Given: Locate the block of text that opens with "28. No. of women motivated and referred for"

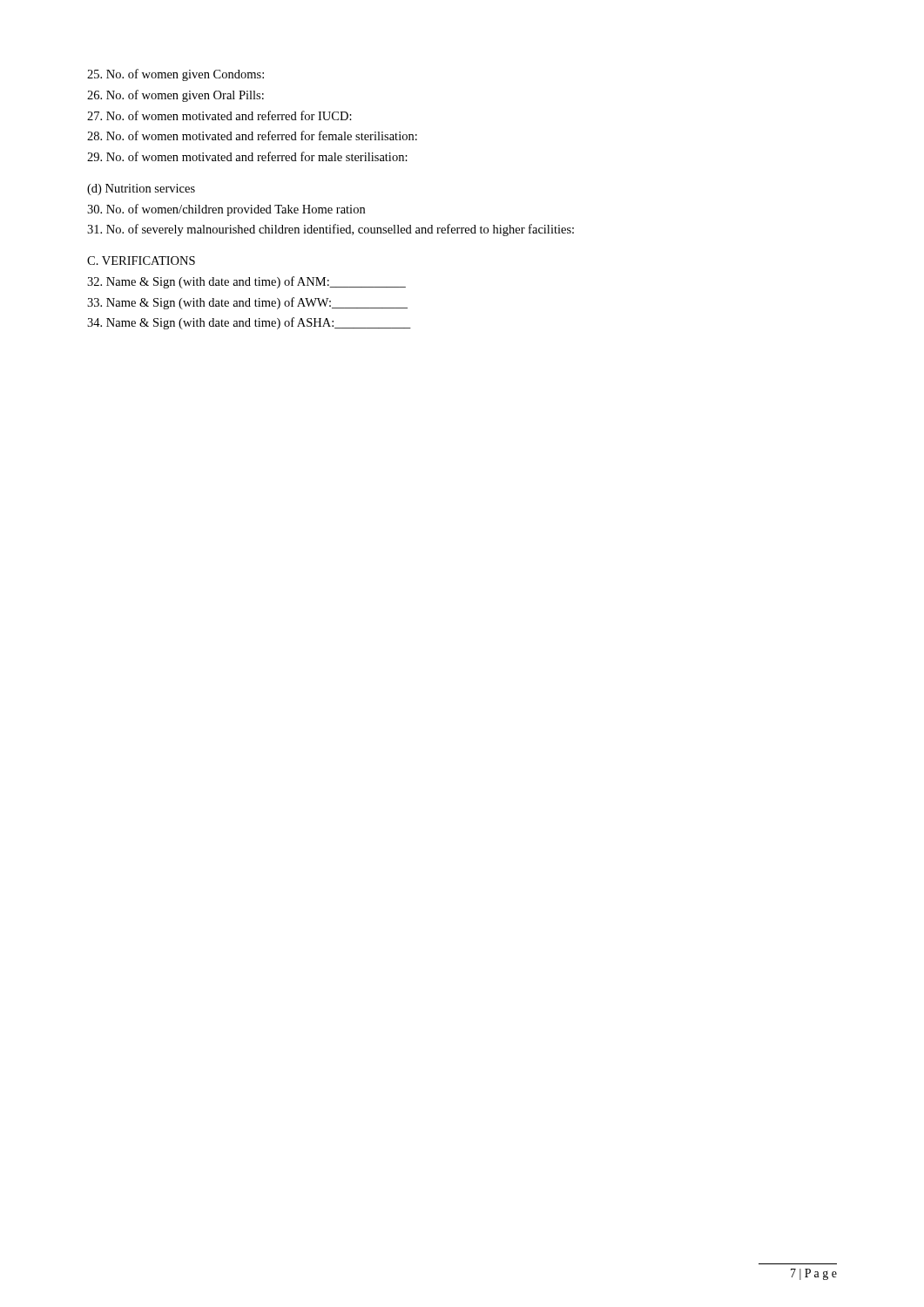Looking at the screenshot, I should pyautogui.click(x=252, y=136).
